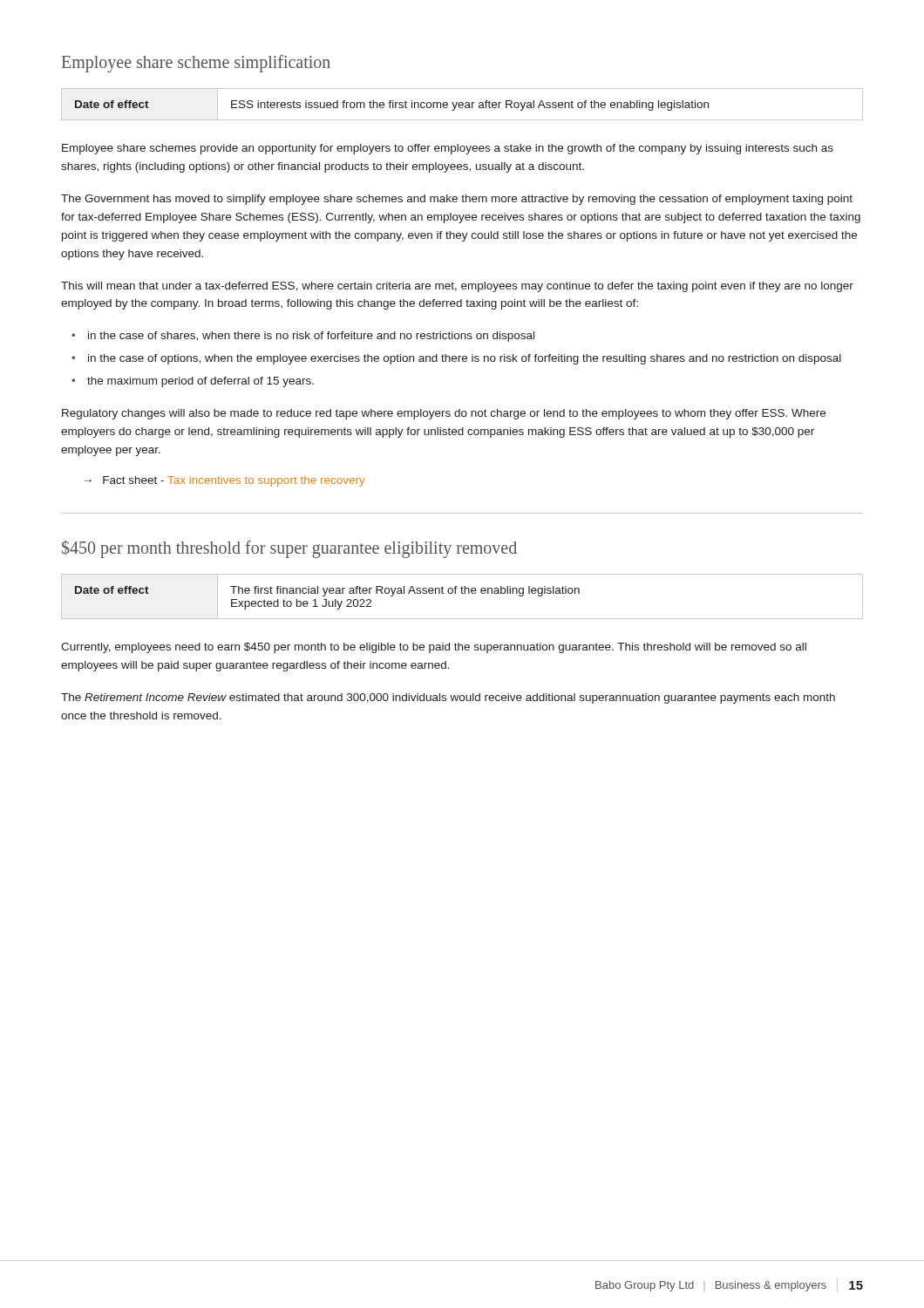Image resolution: width=924 pixels, height=1308 pixels.
Task: Locate the text block with the text "Regulatory changes will also be made to"
Action: [444, 431]
